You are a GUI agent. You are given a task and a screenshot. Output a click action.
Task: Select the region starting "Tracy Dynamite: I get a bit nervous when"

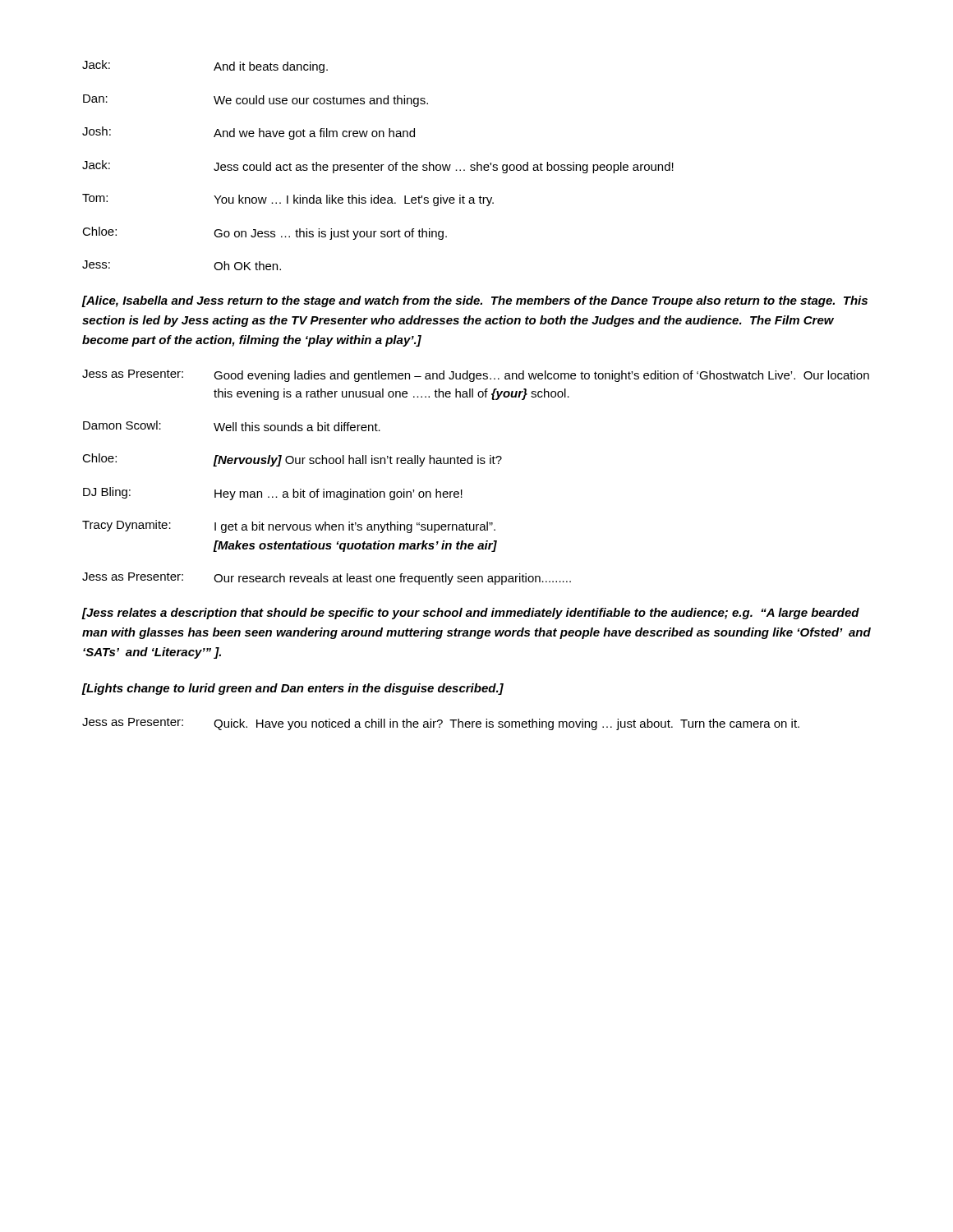pyautogui.click(x=476, y=536)
